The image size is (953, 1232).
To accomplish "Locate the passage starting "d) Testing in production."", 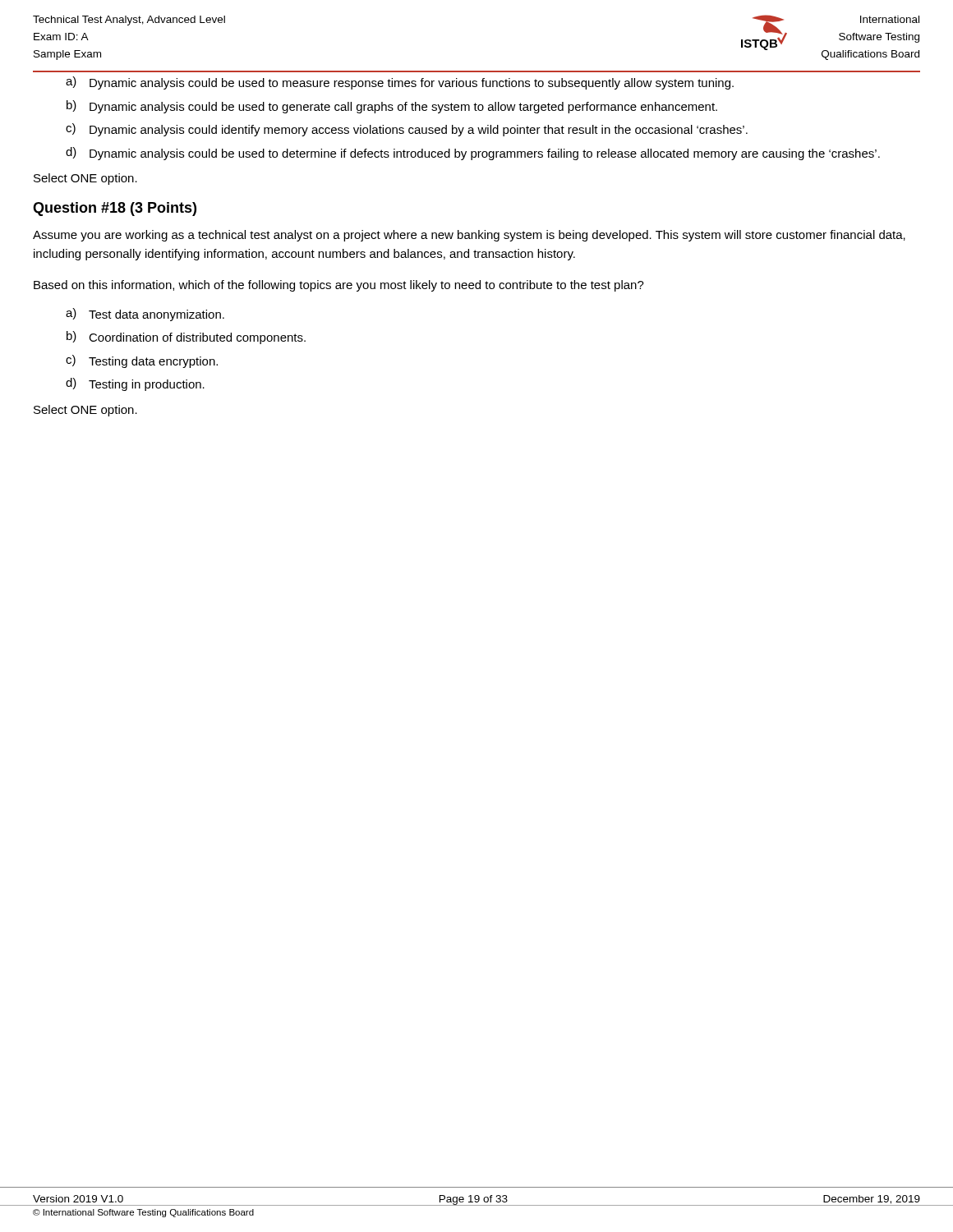I will pyautogui.click(x=135, y=384).
